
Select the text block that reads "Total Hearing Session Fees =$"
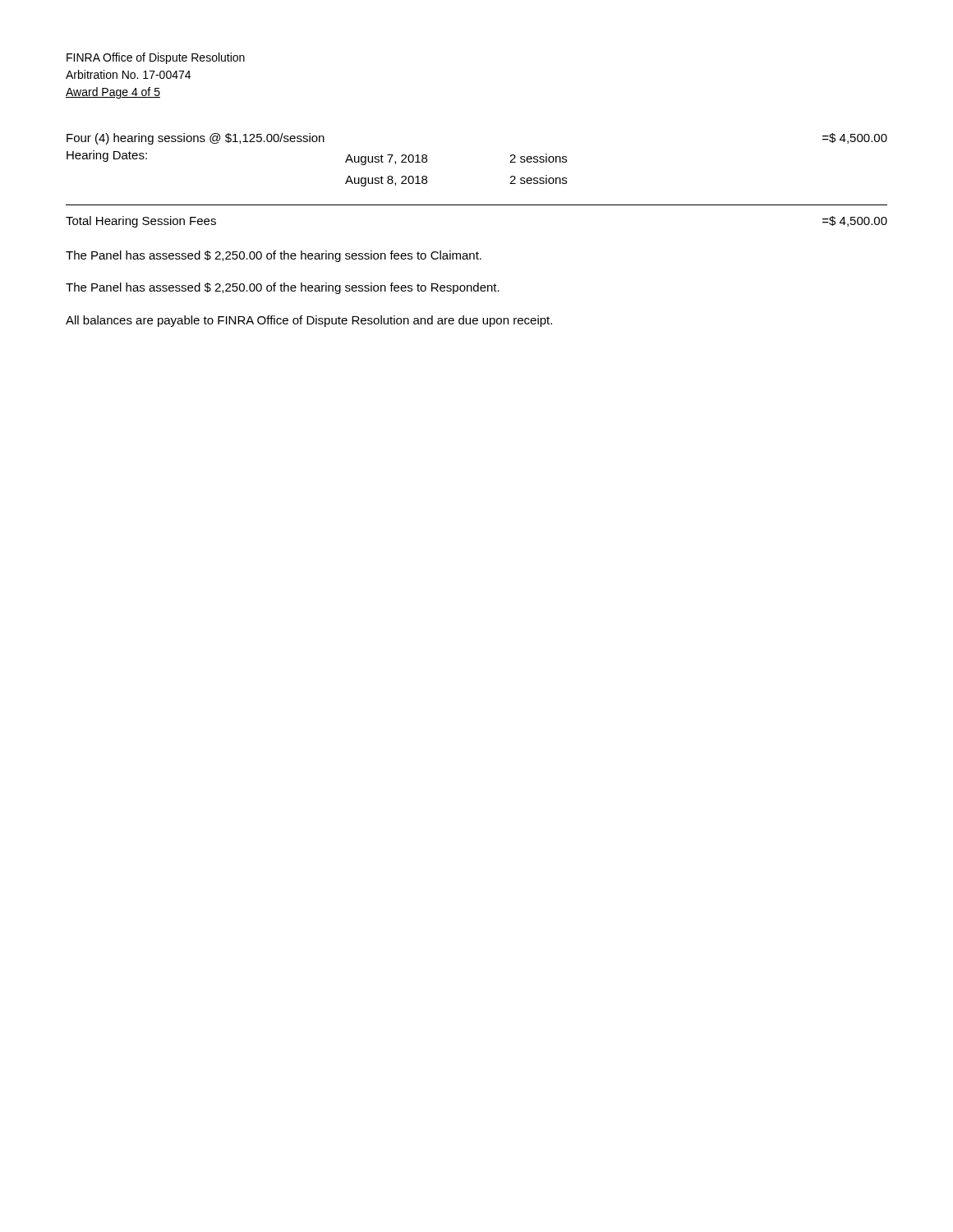pyautogui.click(x=146, y=221)
